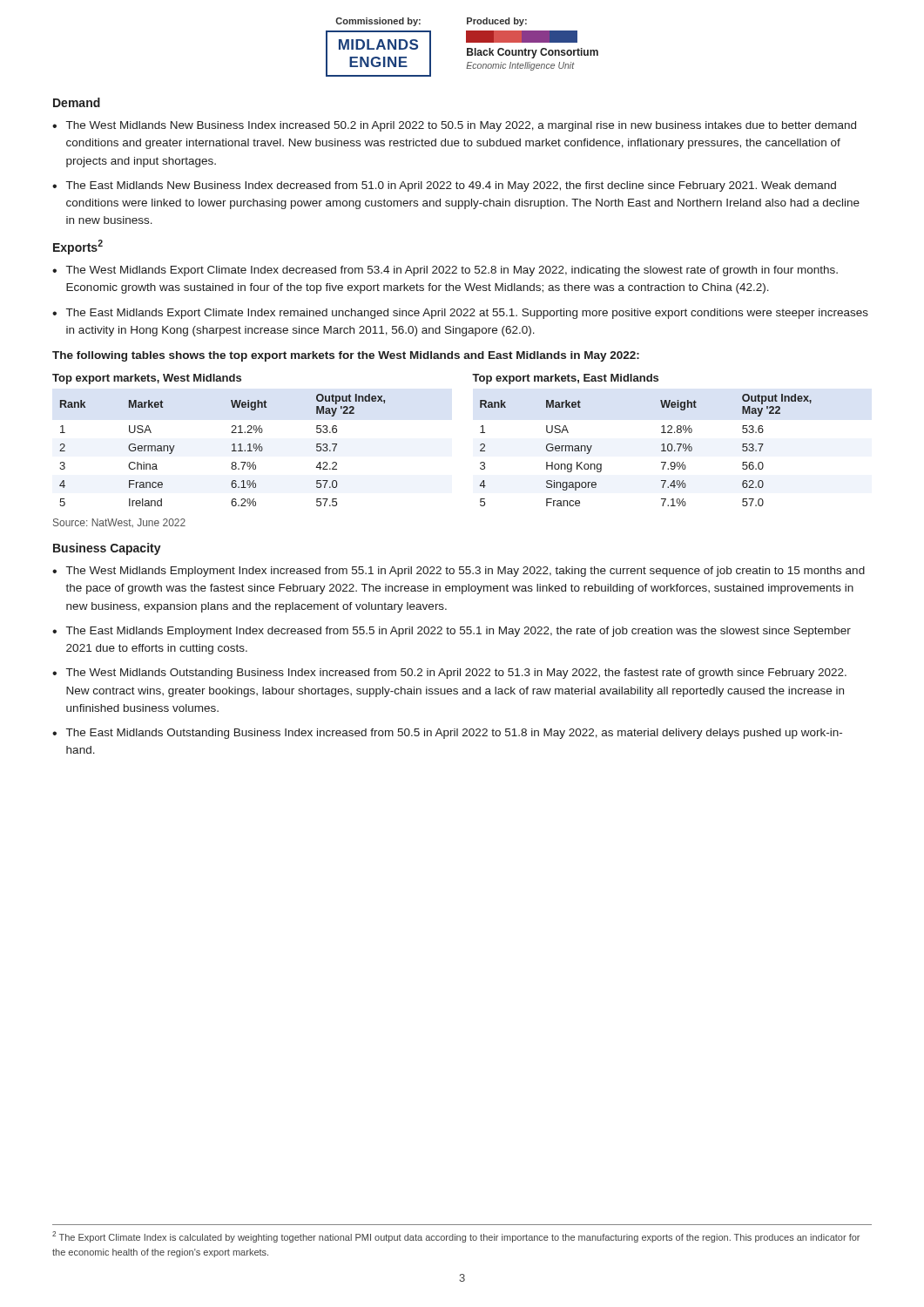Select the caption containing "The following tables shows the top"
The width and height of the screenshot is (924, 1307).
tap(346, 355)
